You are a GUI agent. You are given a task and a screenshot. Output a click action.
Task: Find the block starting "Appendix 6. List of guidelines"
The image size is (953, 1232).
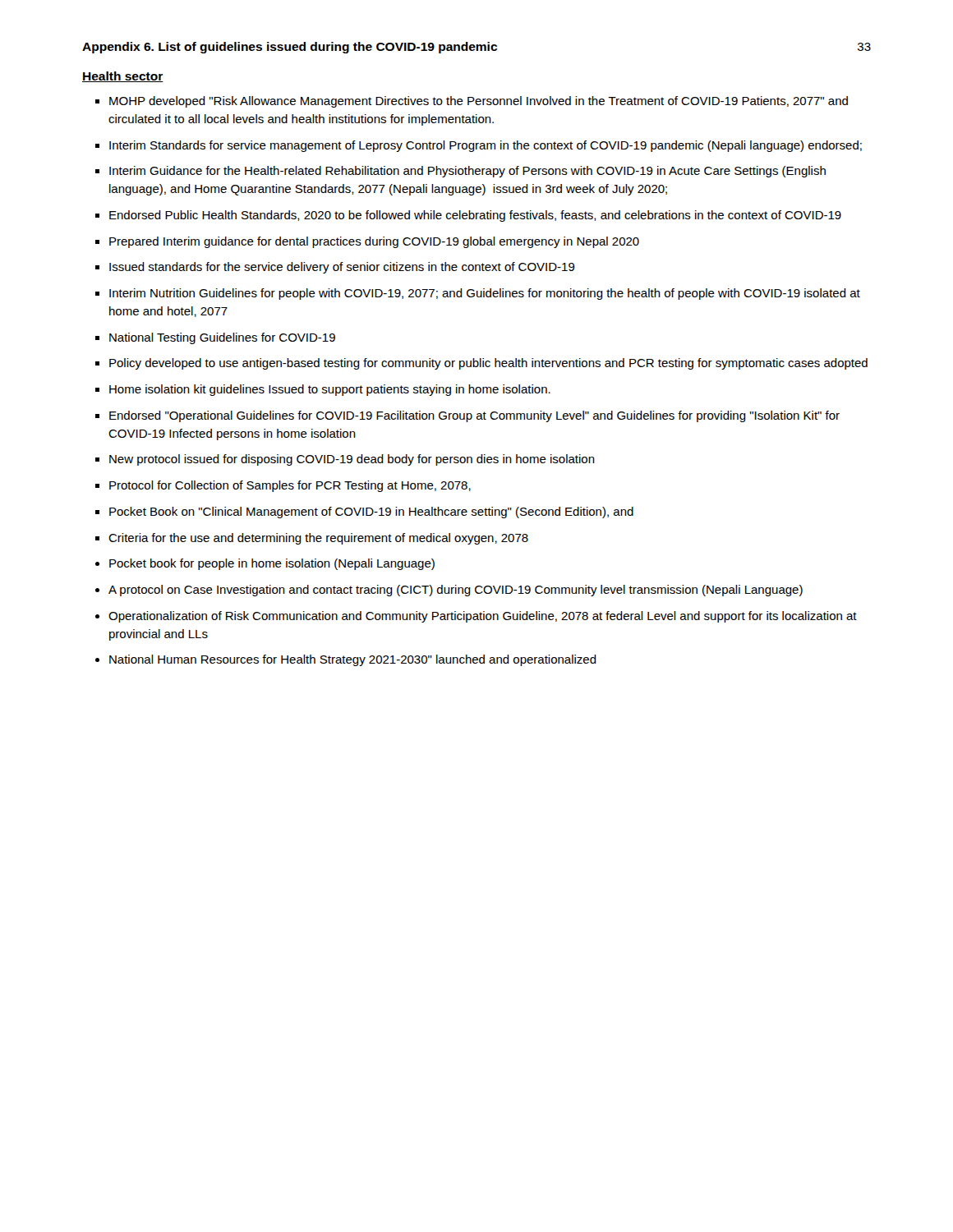point(290,46)
